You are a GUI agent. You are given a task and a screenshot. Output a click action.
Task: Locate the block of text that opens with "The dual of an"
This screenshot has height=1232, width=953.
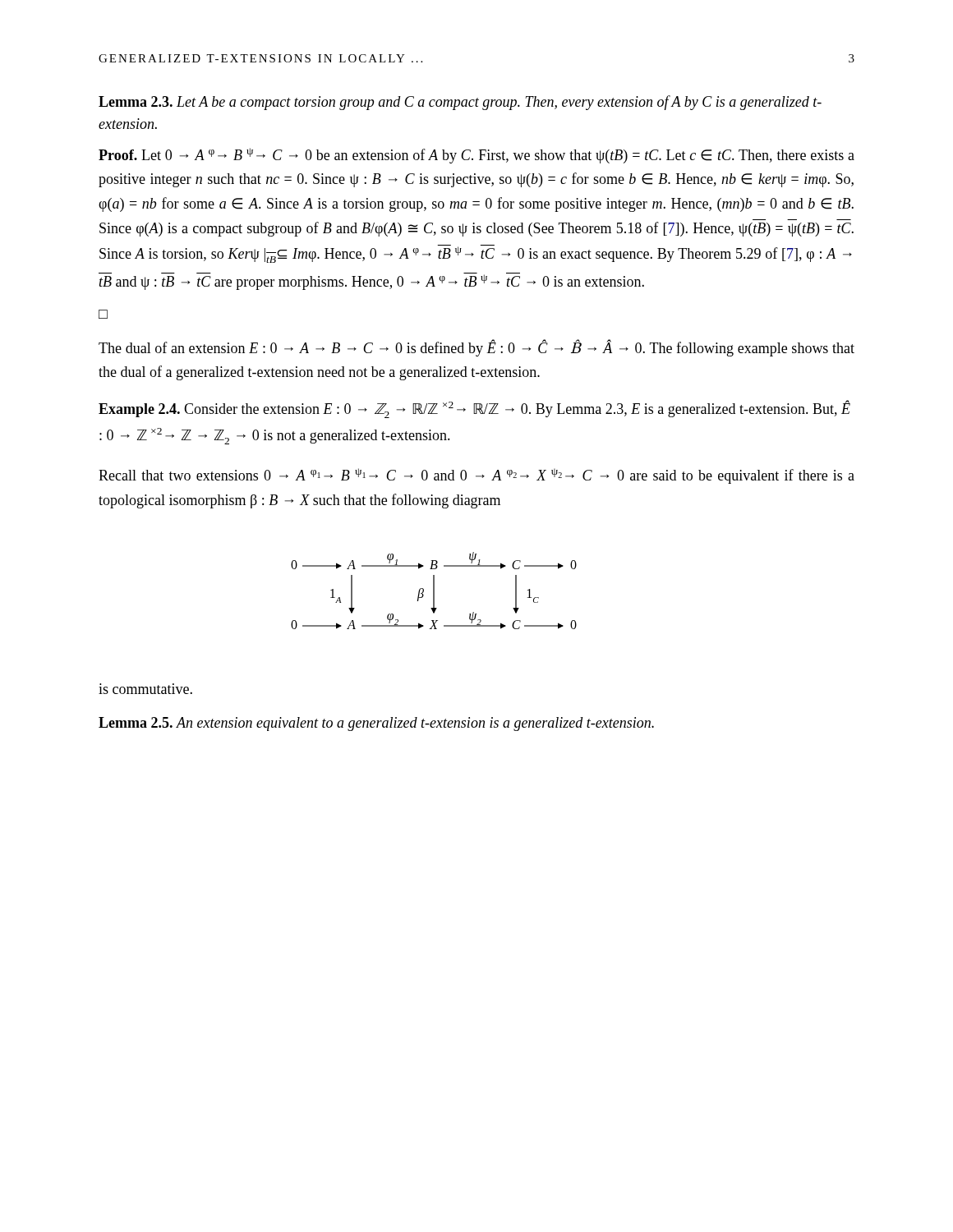pyautogui.click(x=476, y=360)
